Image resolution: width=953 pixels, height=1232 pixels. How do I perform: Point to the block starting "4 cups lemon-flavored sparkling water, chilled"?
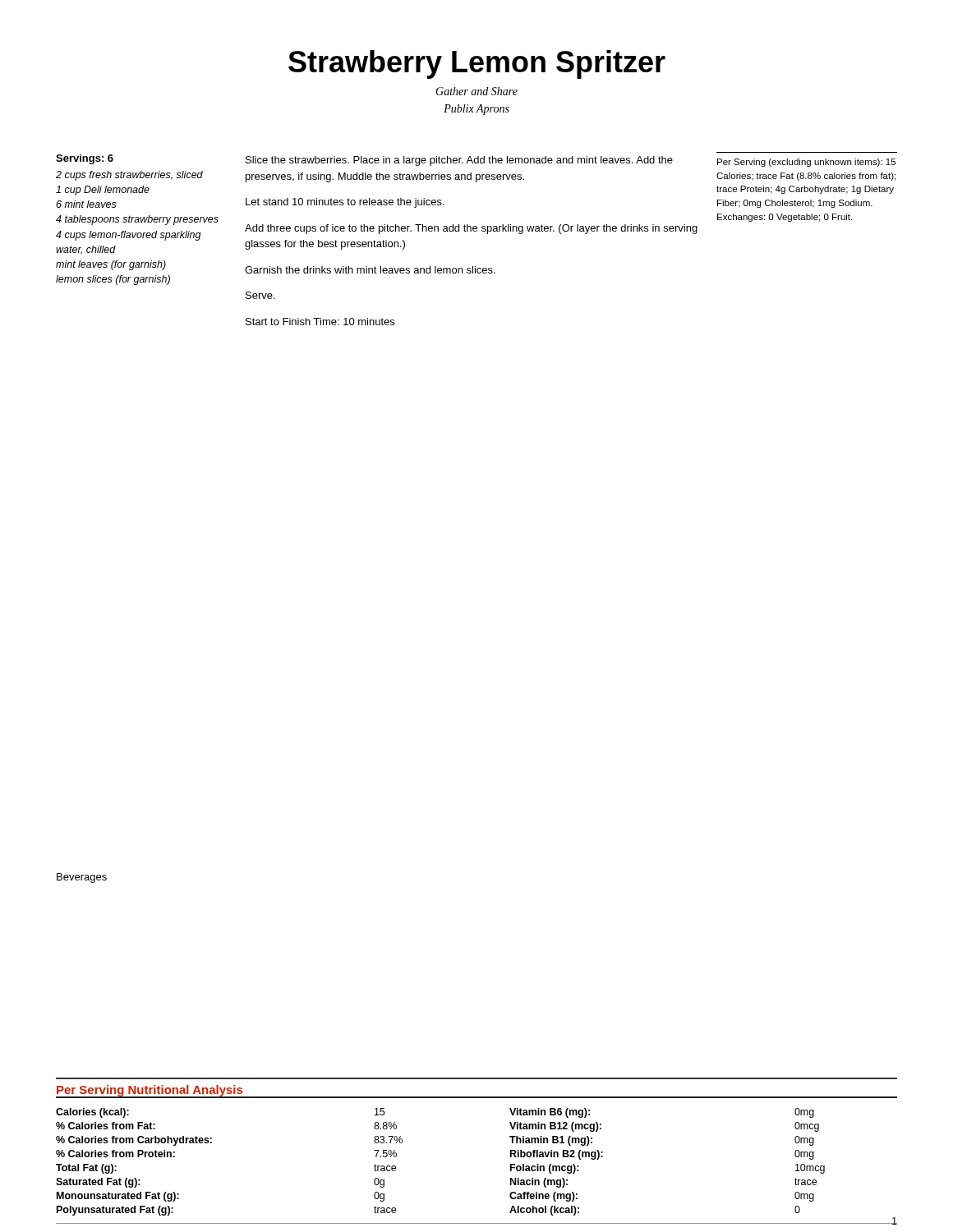click(x=142, y=242)
